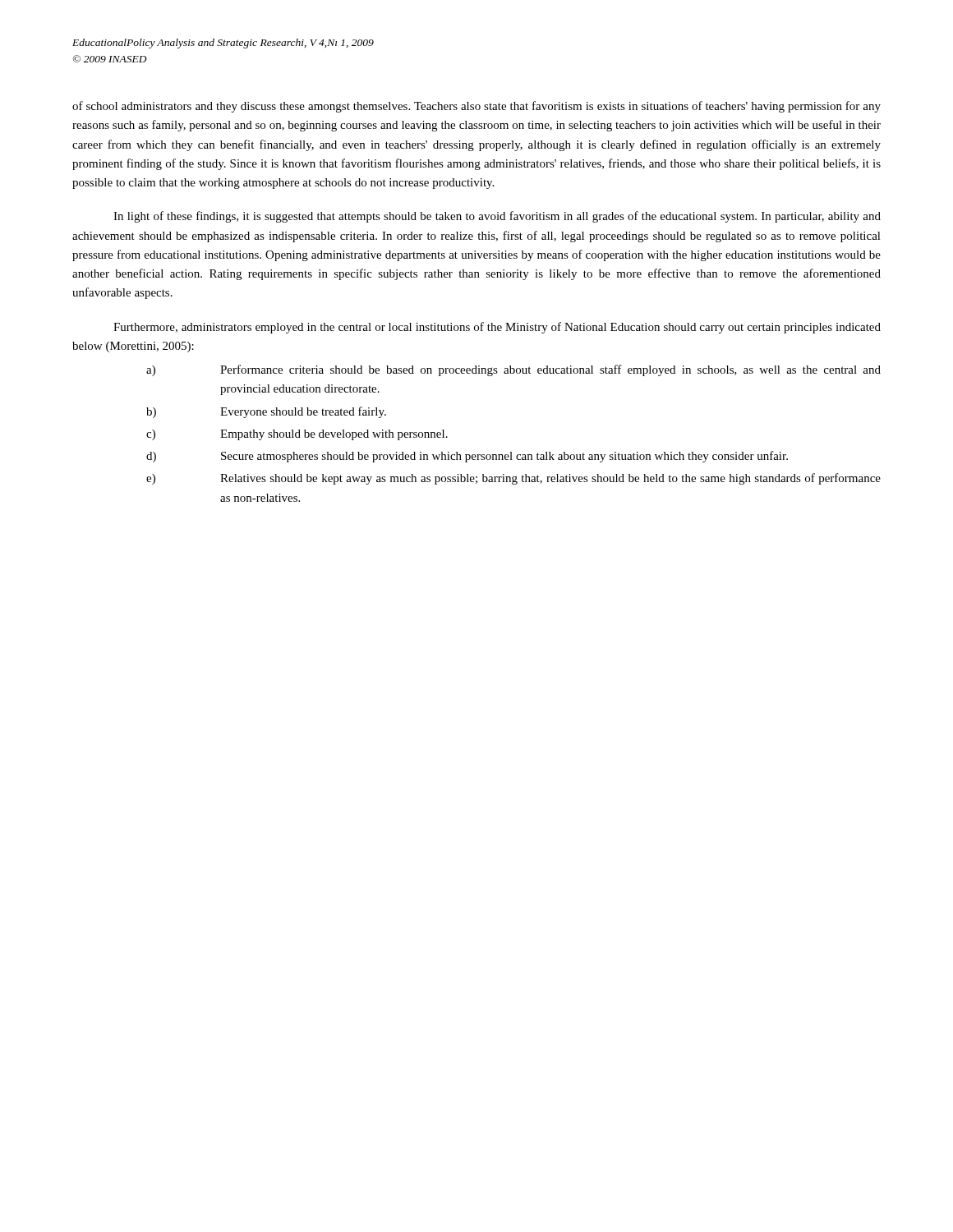Screen dimensions: 1232x953
Task: Find the list item that says "a) Performance criteria should be based on"
Action: [476, 380]
